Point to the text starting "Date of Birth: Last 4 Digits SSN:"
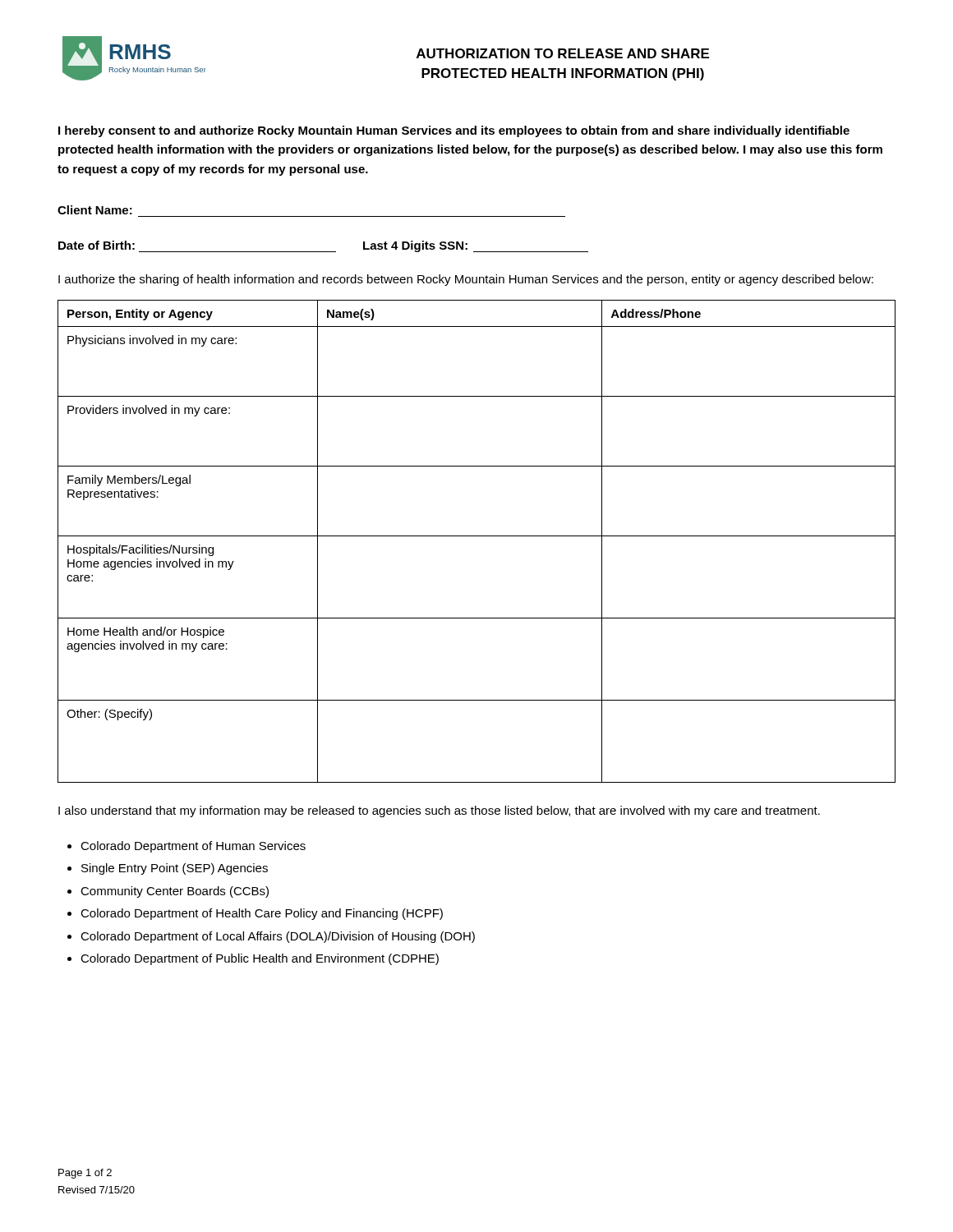 pos(323,244)
